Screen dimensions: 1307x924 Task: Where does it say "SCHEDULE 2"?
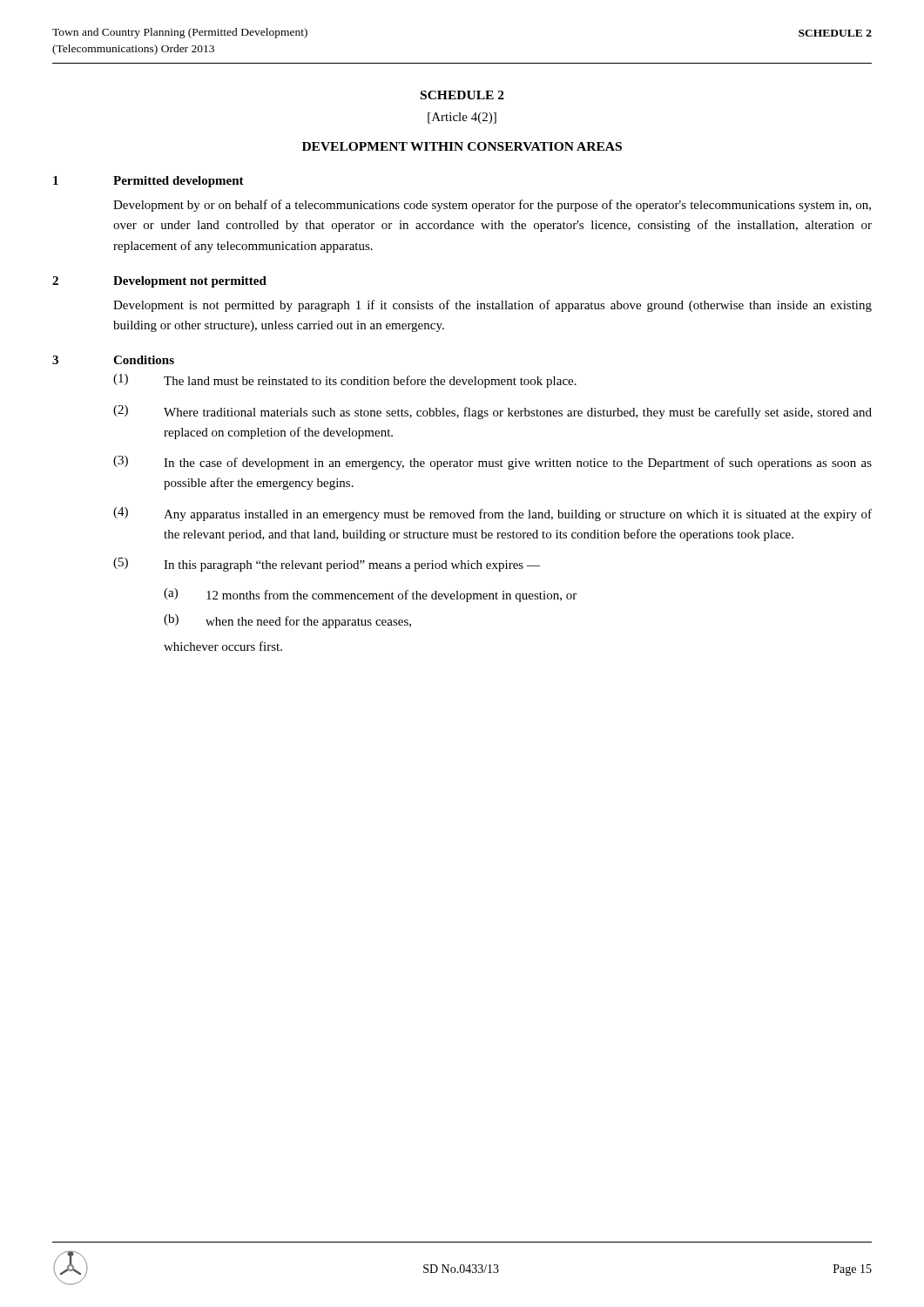(x=462, y=95)
